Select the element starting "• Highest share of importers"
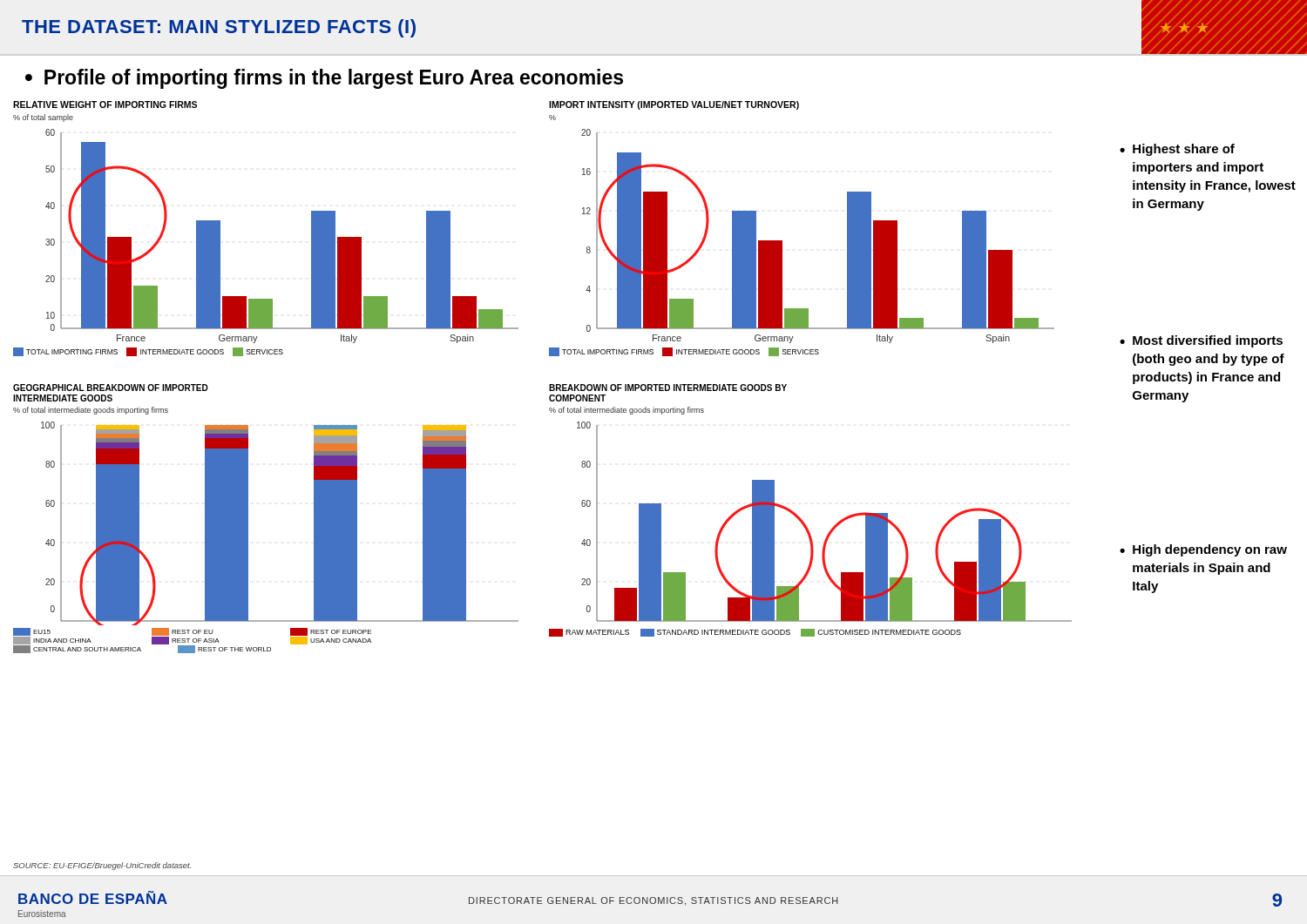1307x924 pixels. [1209, 176]
